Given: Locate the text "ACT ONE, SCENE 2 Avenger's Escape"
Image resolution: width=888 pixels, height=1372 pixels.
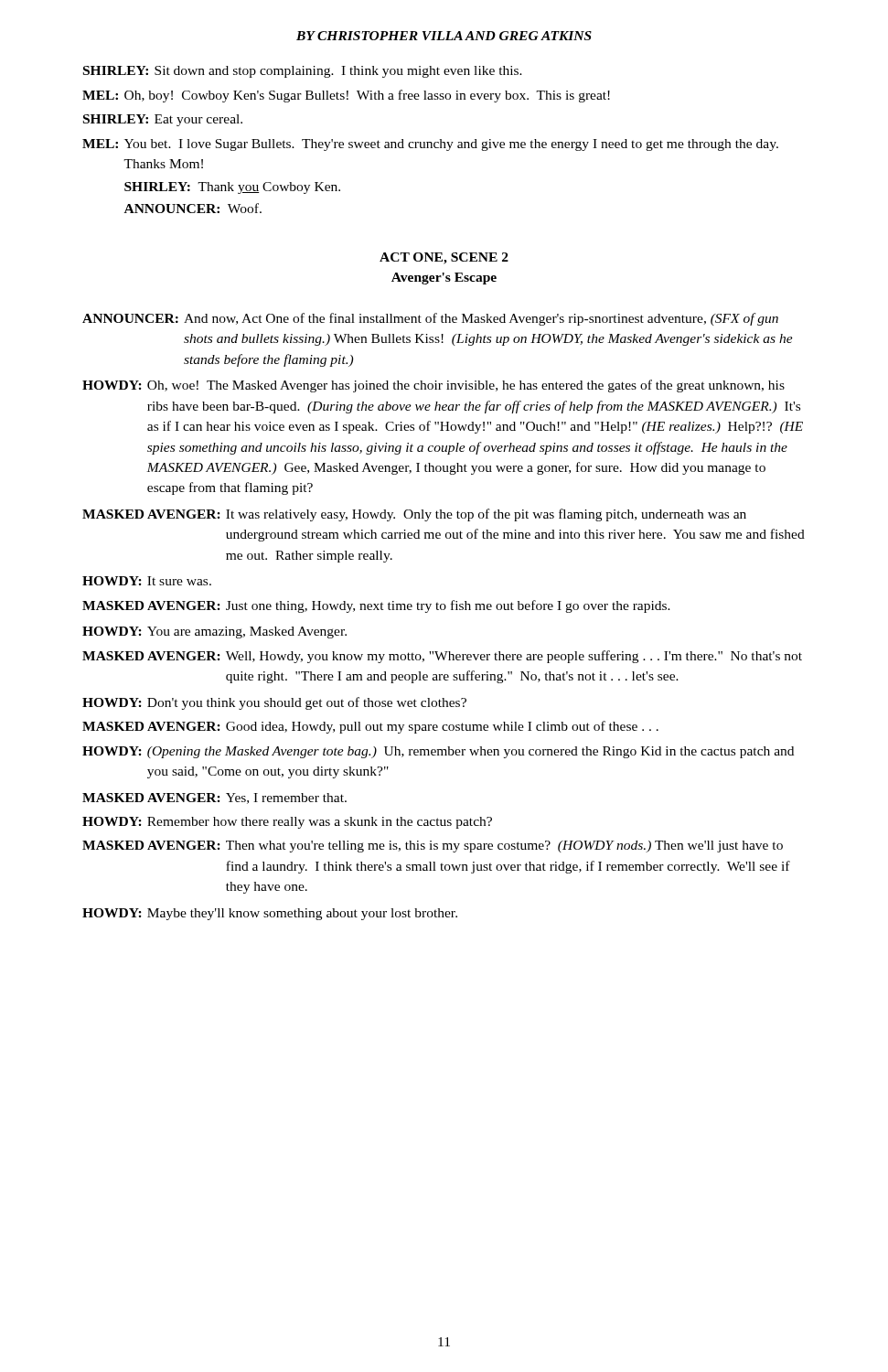Looking at the screenshot, I should 444,267.
